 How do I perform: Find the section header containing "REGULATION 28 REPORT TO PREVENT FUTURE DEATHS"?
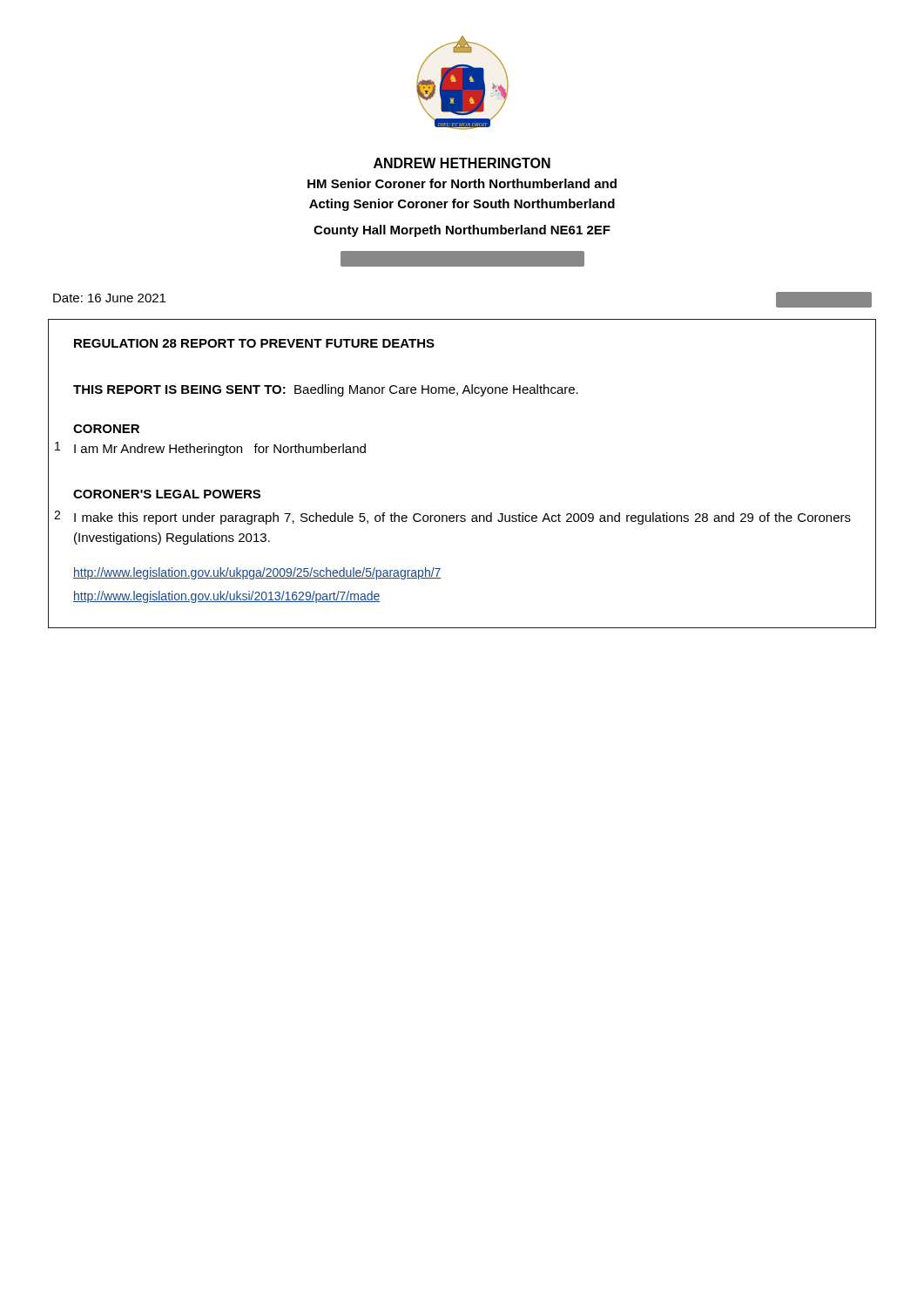pyautogui.click(x=254, y=343)
